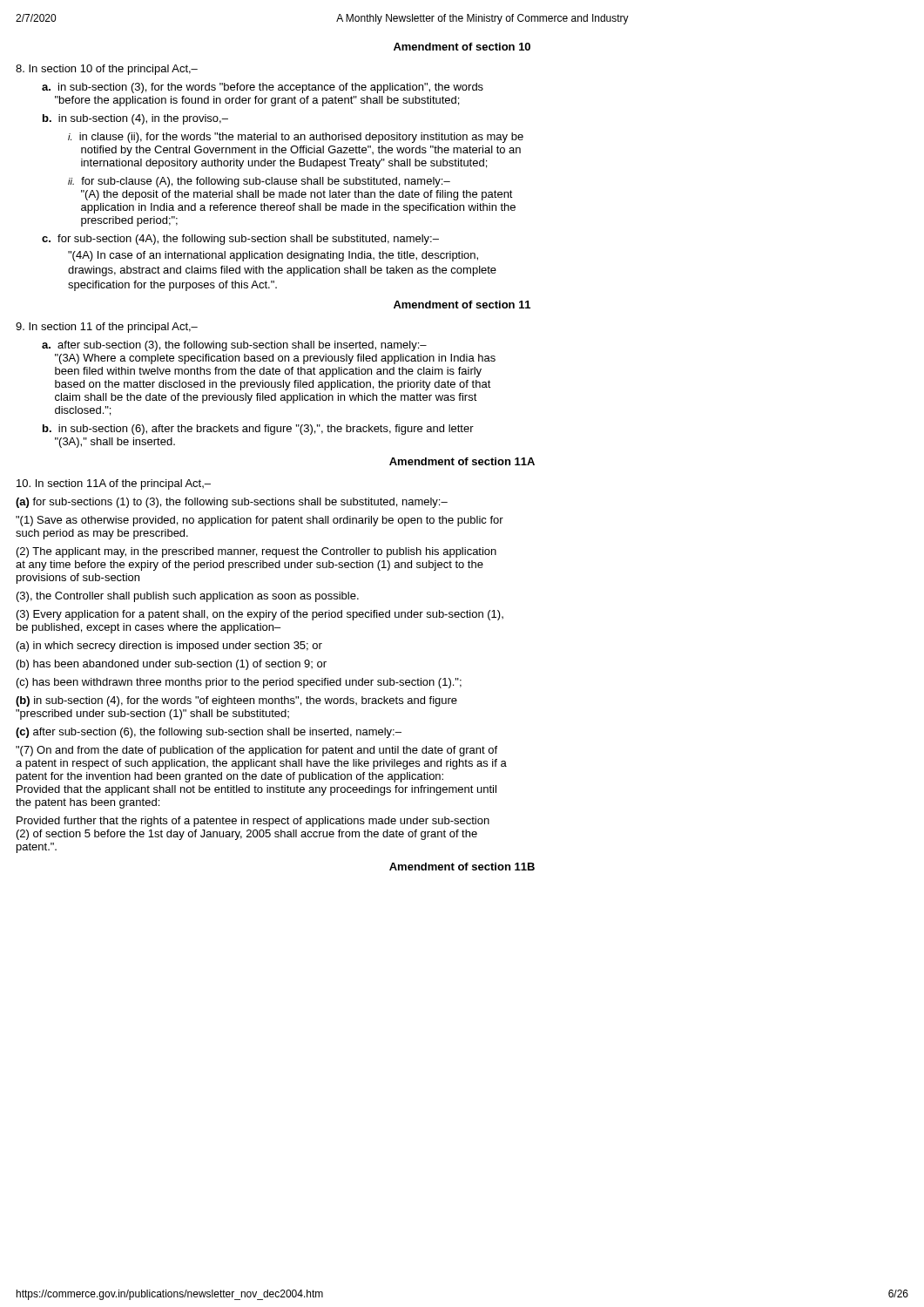Screen dimensions: 1307x924
Task: Select the list item containing "i. in clause (ii), for"
Action: tap(296, 149)
